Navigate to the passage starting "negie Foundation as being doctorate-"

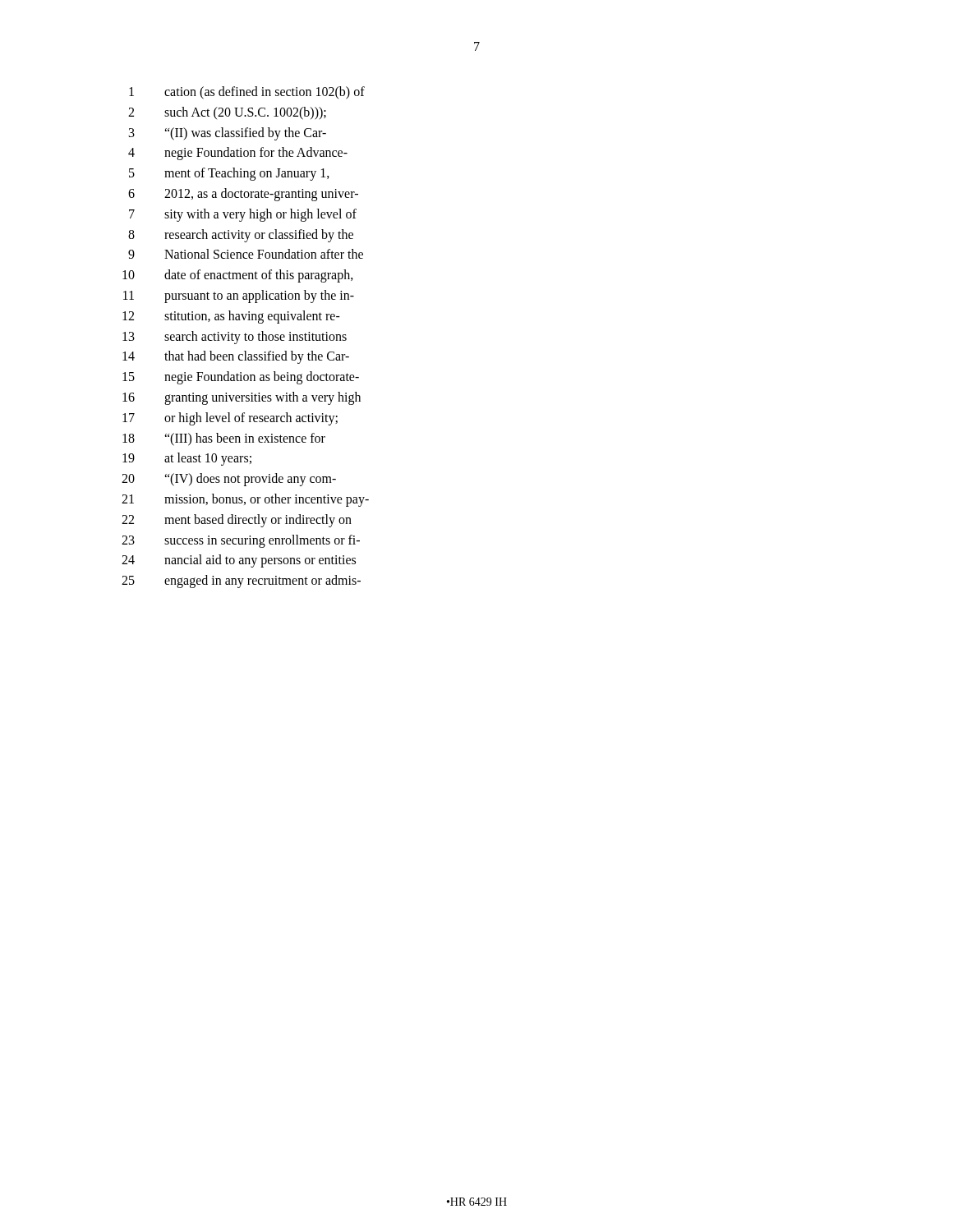262,377
